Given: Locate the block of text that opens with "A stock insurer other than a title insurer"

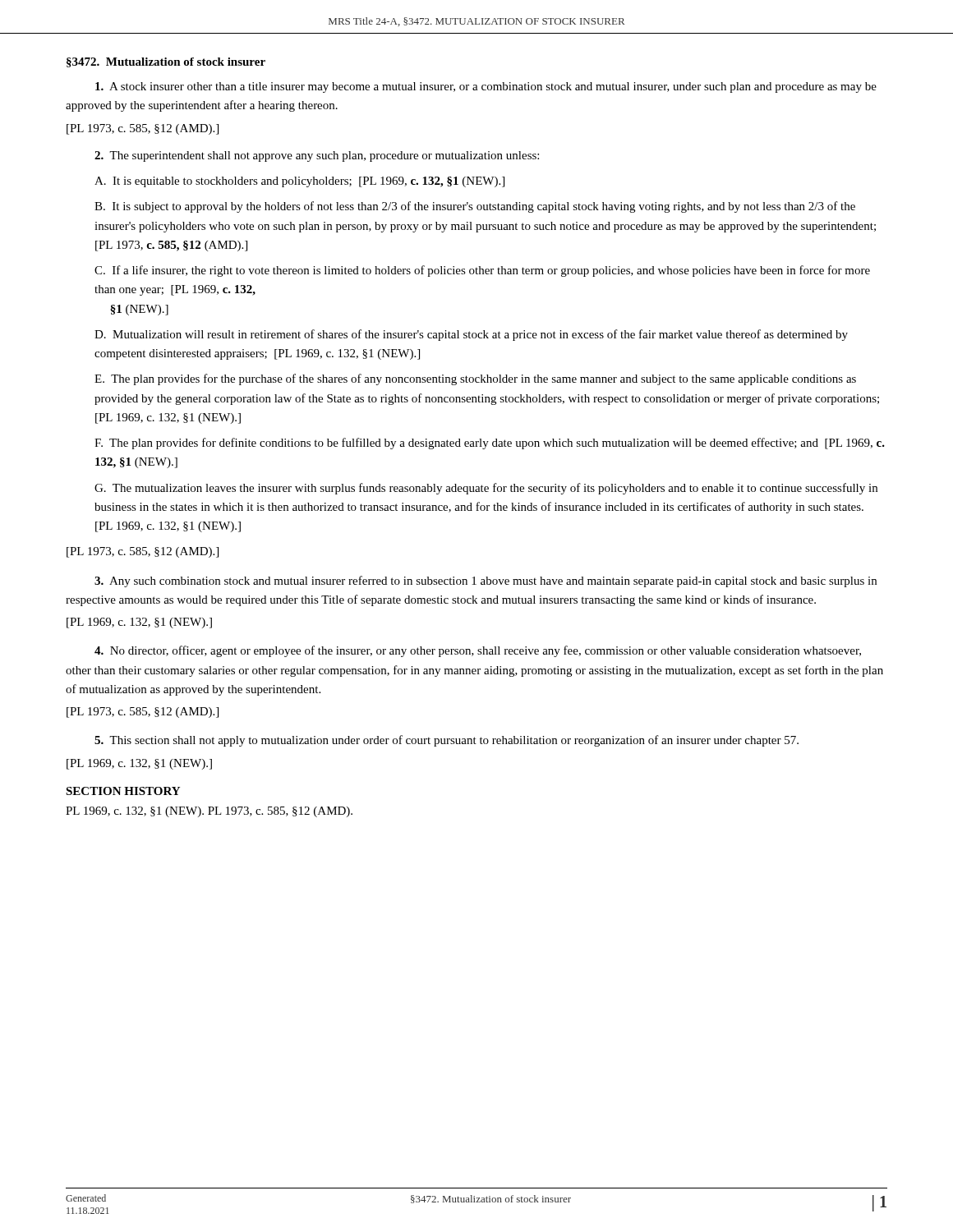Looking at the screenshot, I should pos(471,96).
